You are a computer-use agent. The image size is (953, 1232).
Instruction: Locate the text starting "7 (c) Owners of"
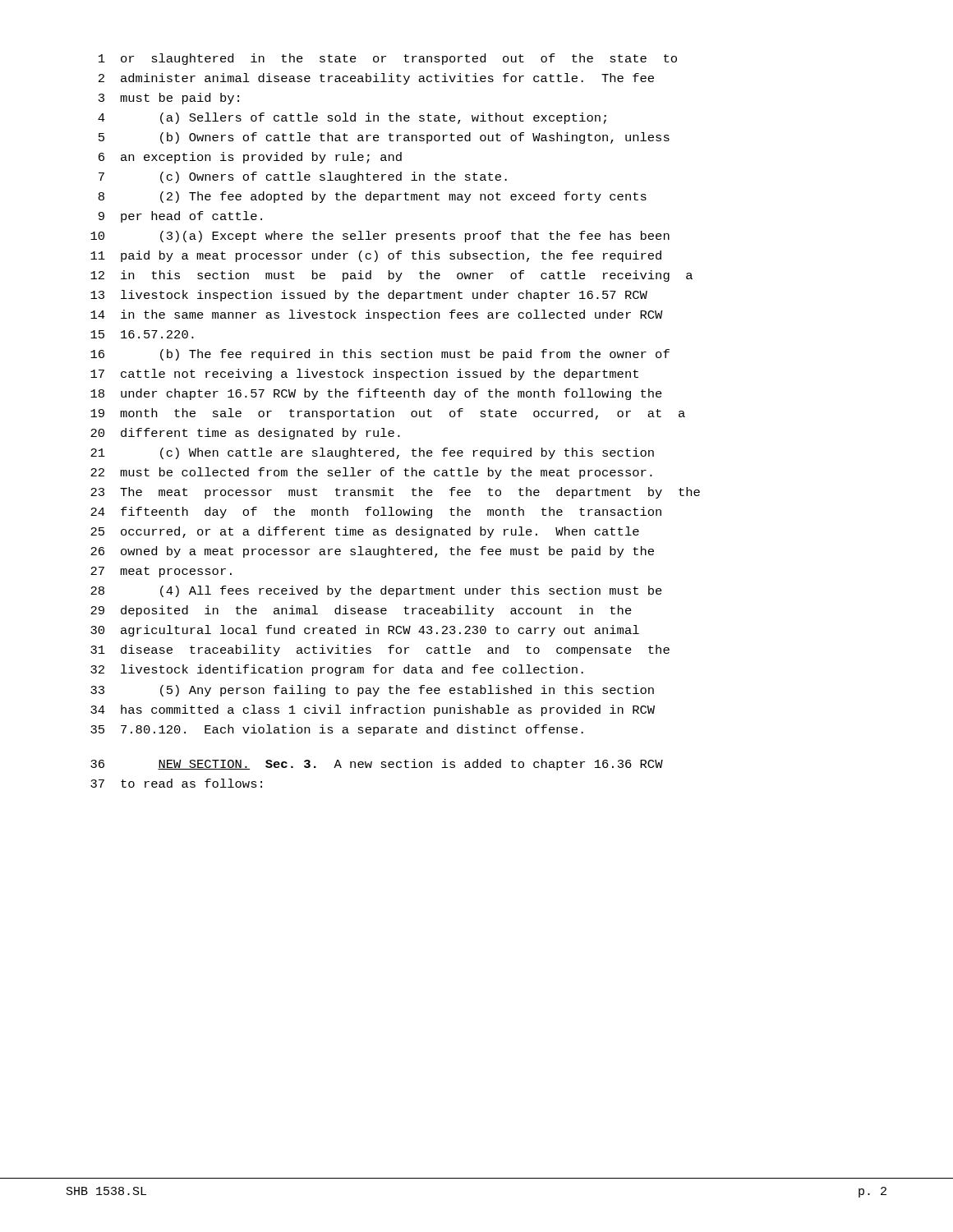point(476,178)
